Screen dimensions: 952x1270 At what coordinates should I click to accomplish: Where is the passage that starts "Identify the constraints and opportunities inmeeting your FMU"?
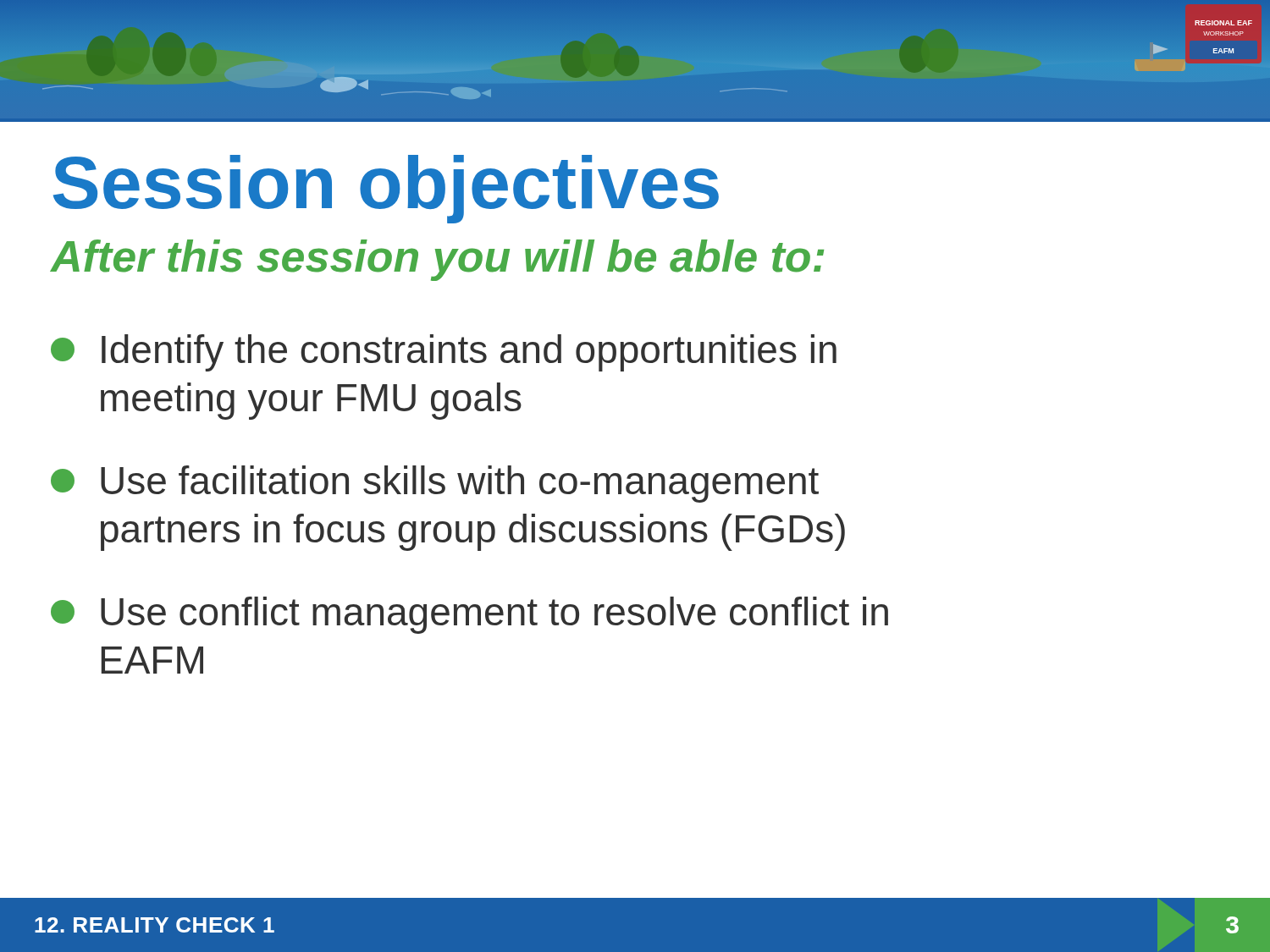point(445,374)
